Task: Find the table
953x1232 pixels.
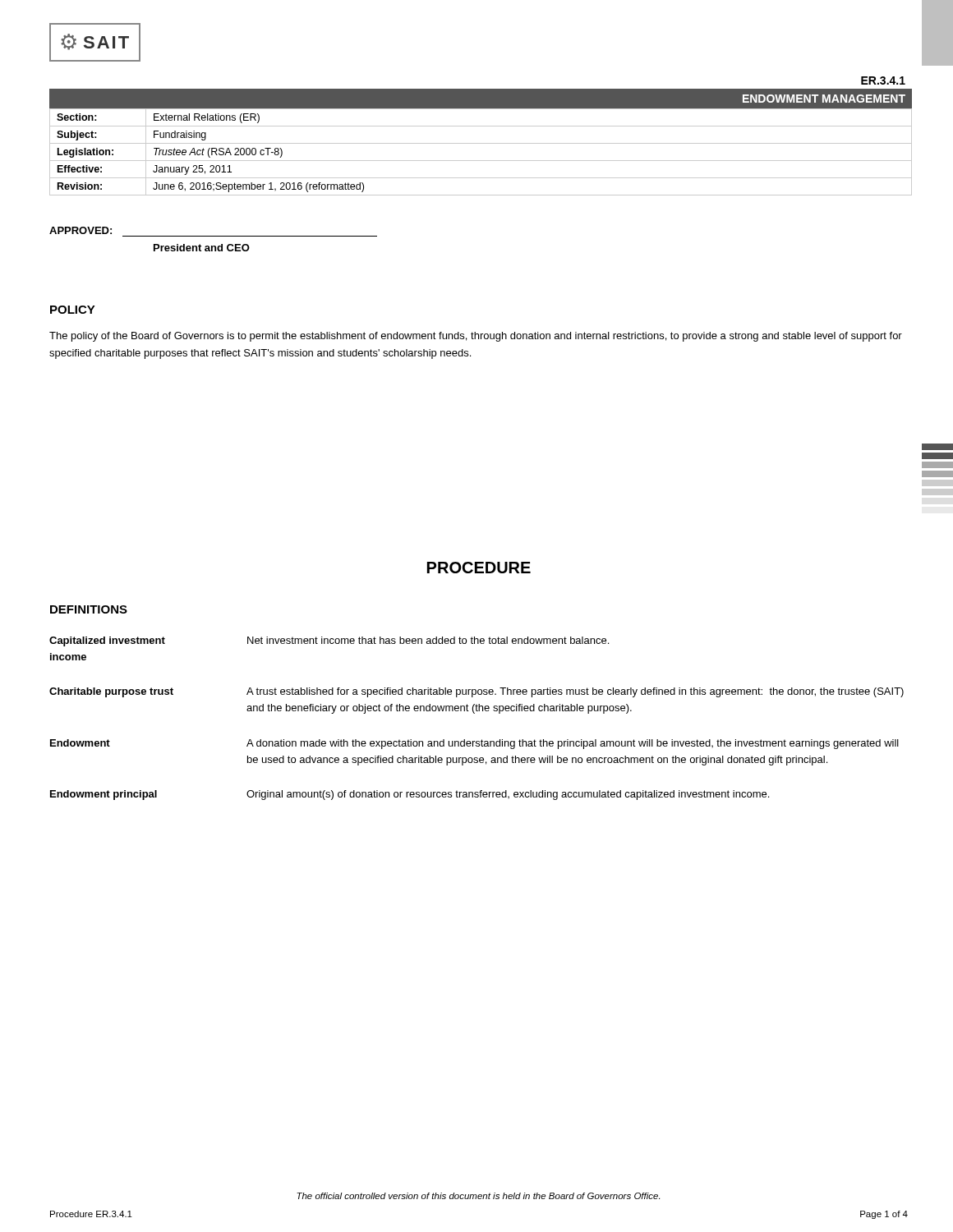Action: click(x=481, y=152)
